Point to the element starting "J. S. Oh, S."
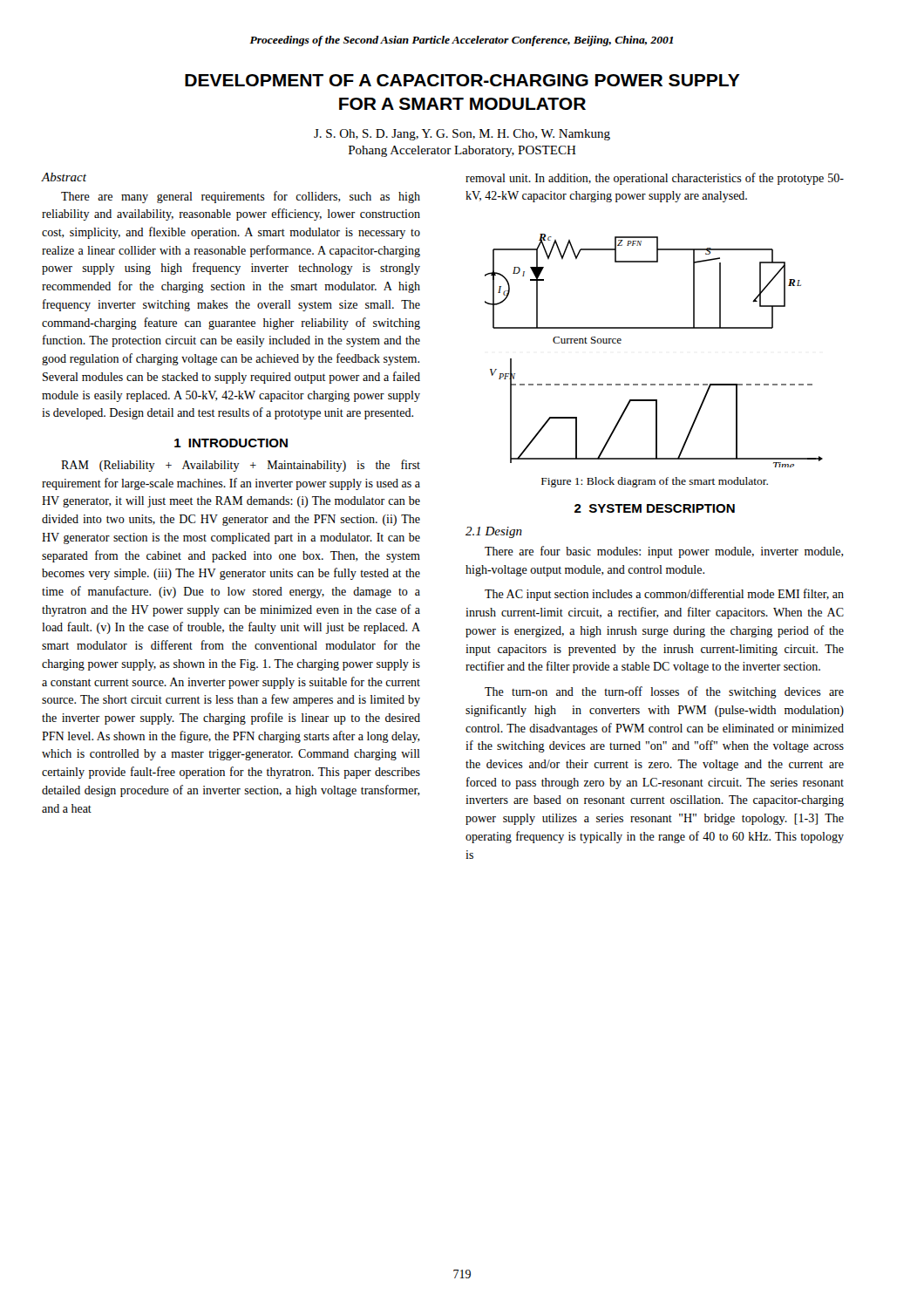Screen dimensions: 1308x924 click(x=462, y=133)
